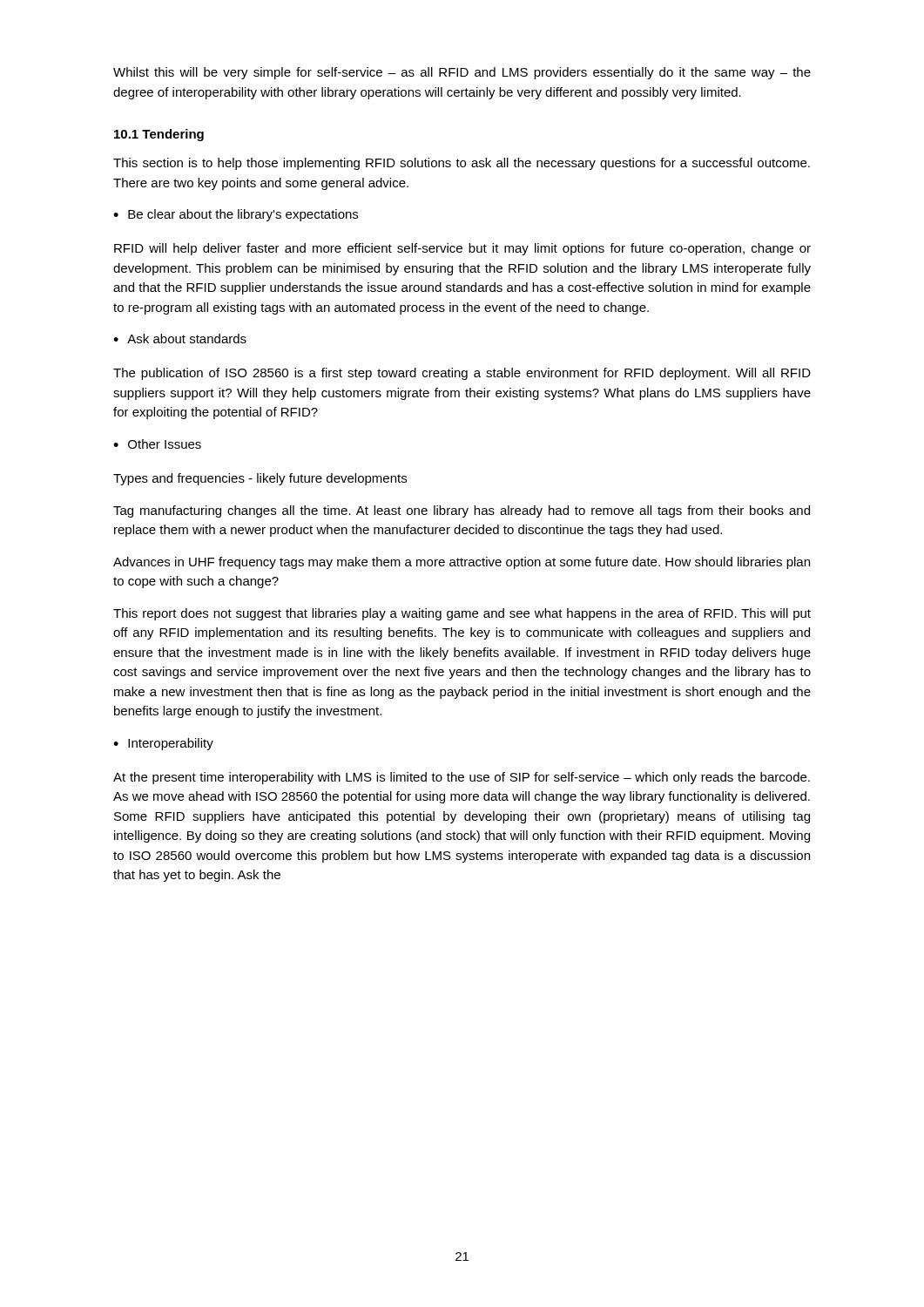Locate the text "• Interoperability"
The width and height of the screenshot is (924, 1307).
tap(163, 744)
